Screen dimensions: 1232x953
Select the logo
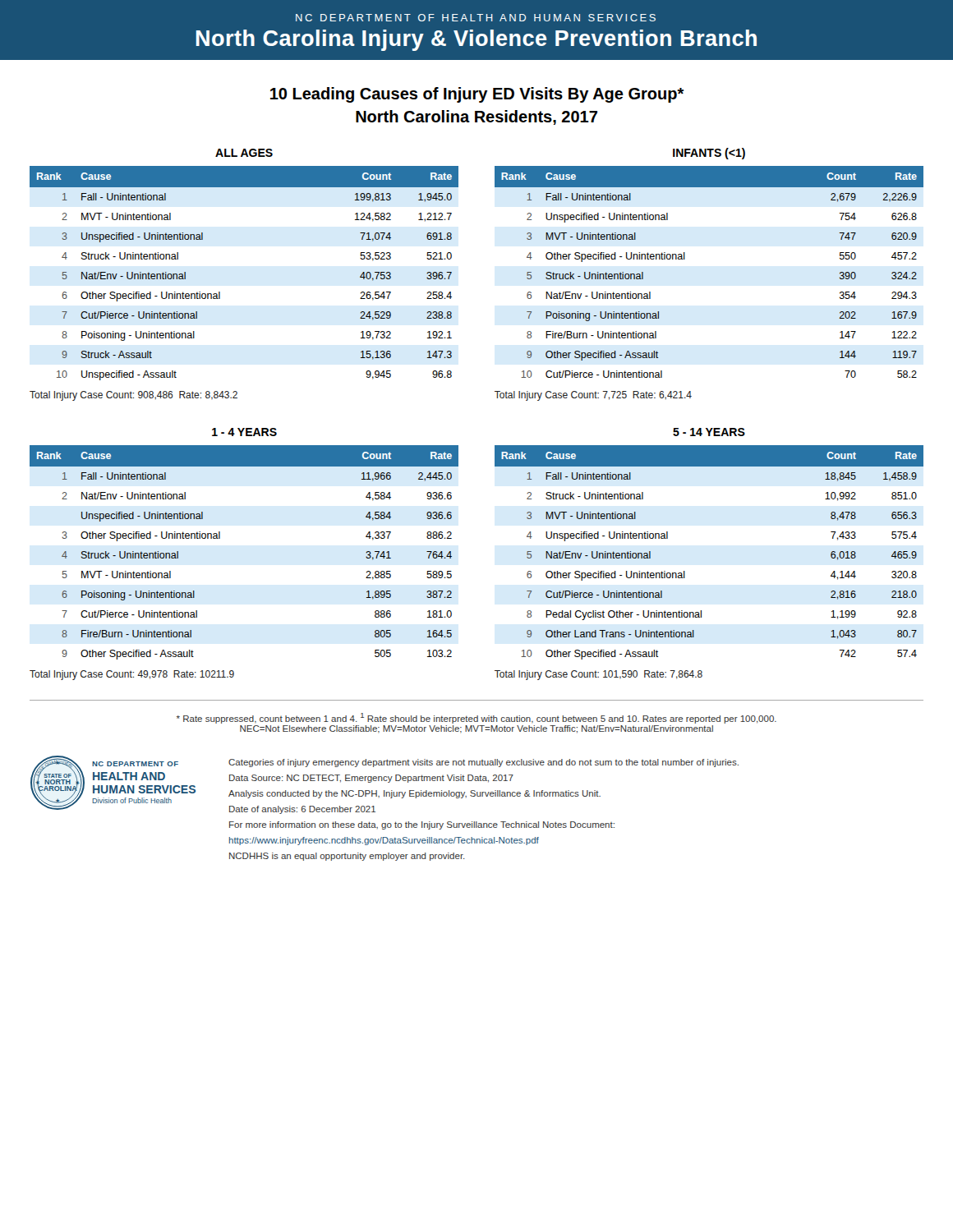click(x=120, y=783)
